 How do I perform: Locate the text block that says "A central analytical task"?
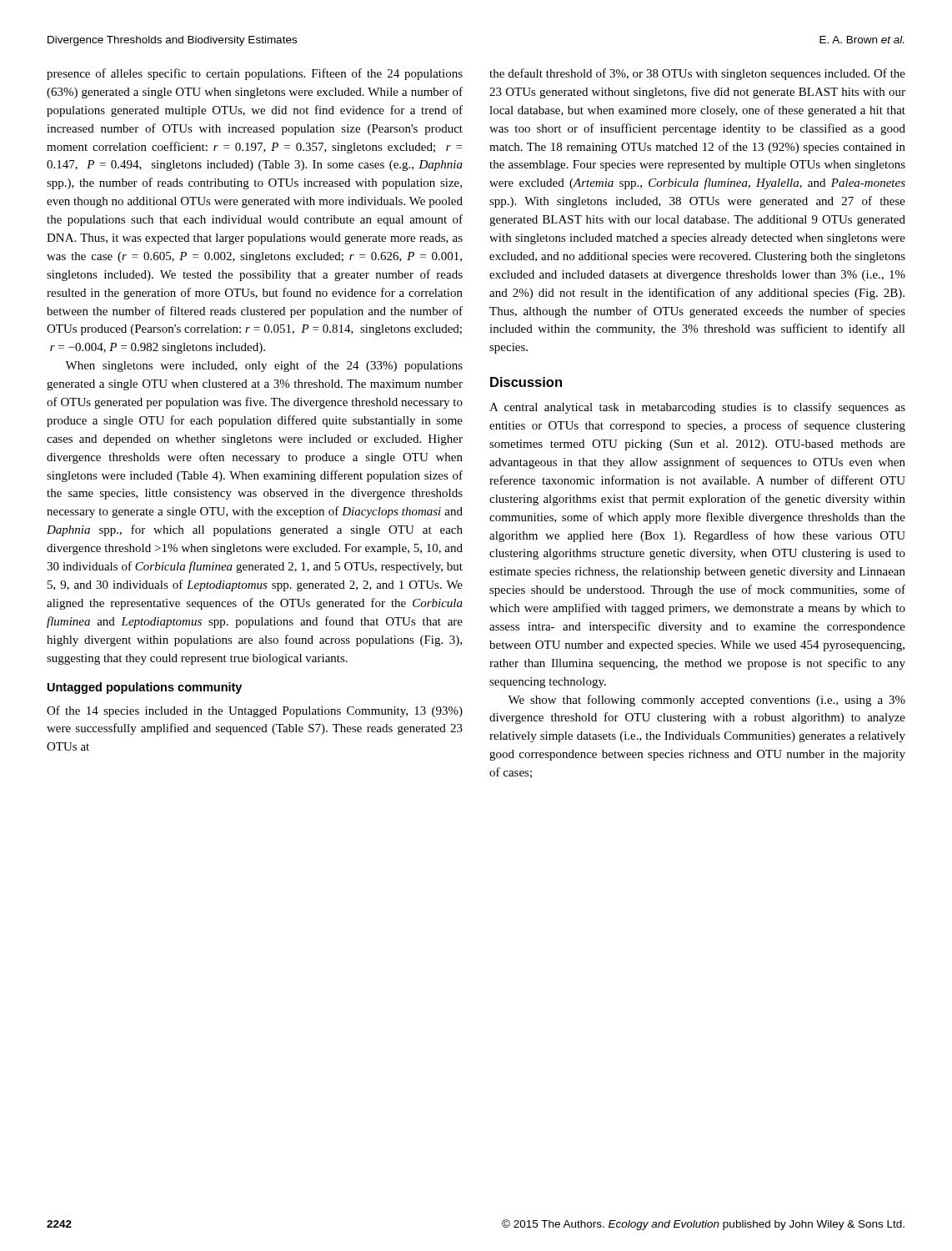[697, 545]
